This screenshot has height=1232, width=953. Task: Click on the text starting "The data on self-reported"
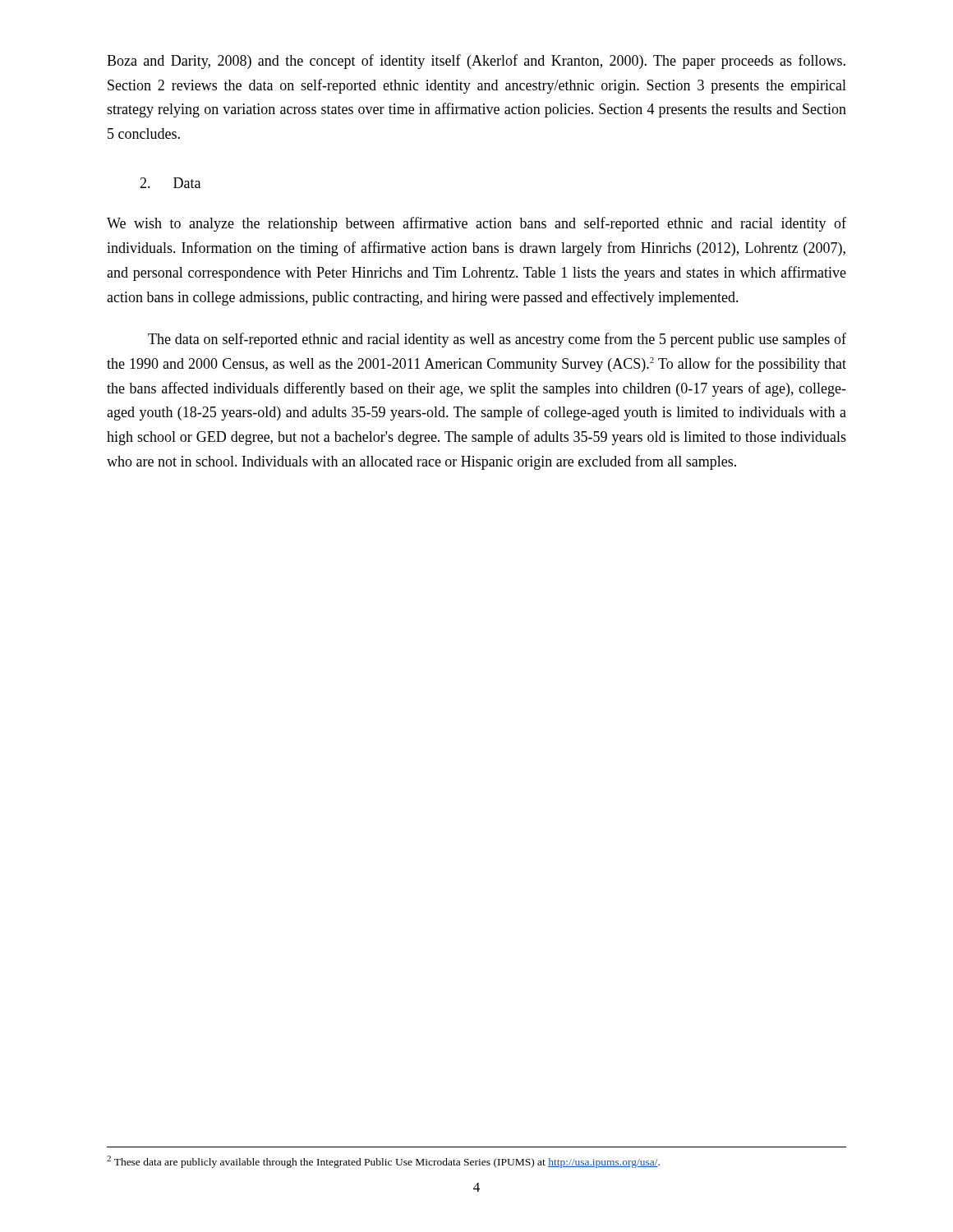[x=476, y=400]
